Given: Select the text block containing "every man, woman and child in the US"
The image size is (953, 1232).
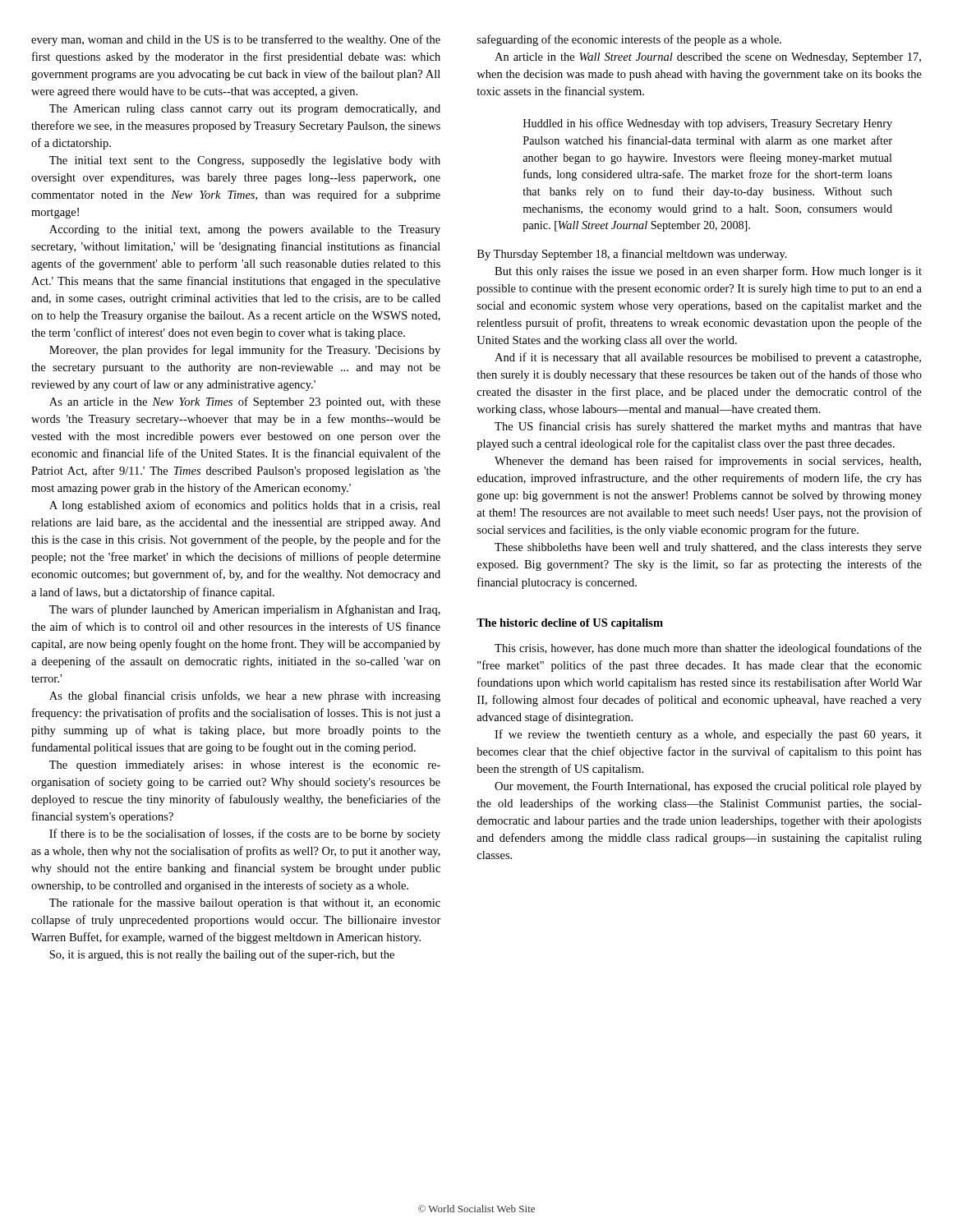Looking at the screenshot, I should coord(236,497).
